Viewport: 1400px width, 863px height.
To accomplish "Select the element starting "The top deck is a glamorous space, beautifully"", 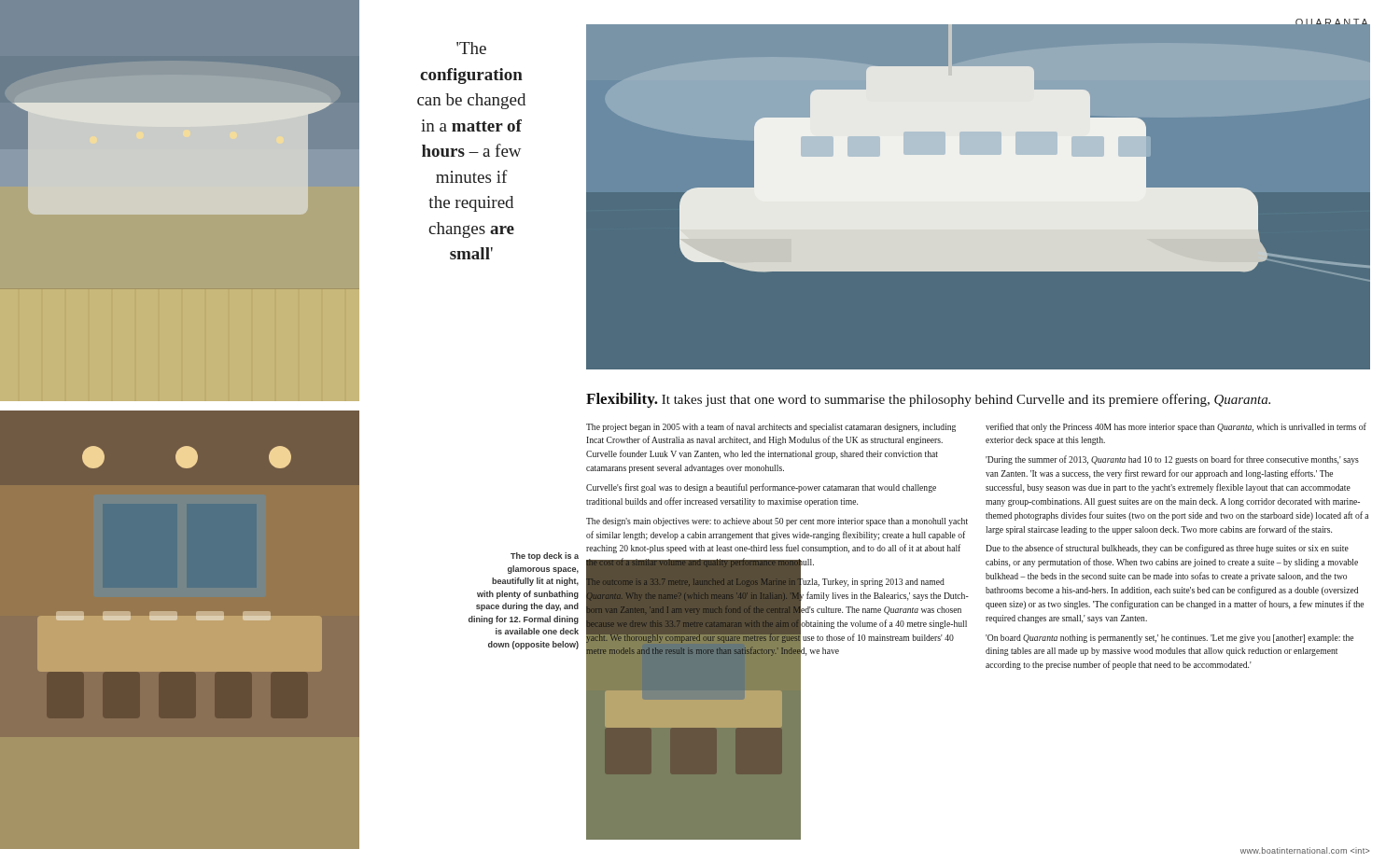I will pos(523,600).
